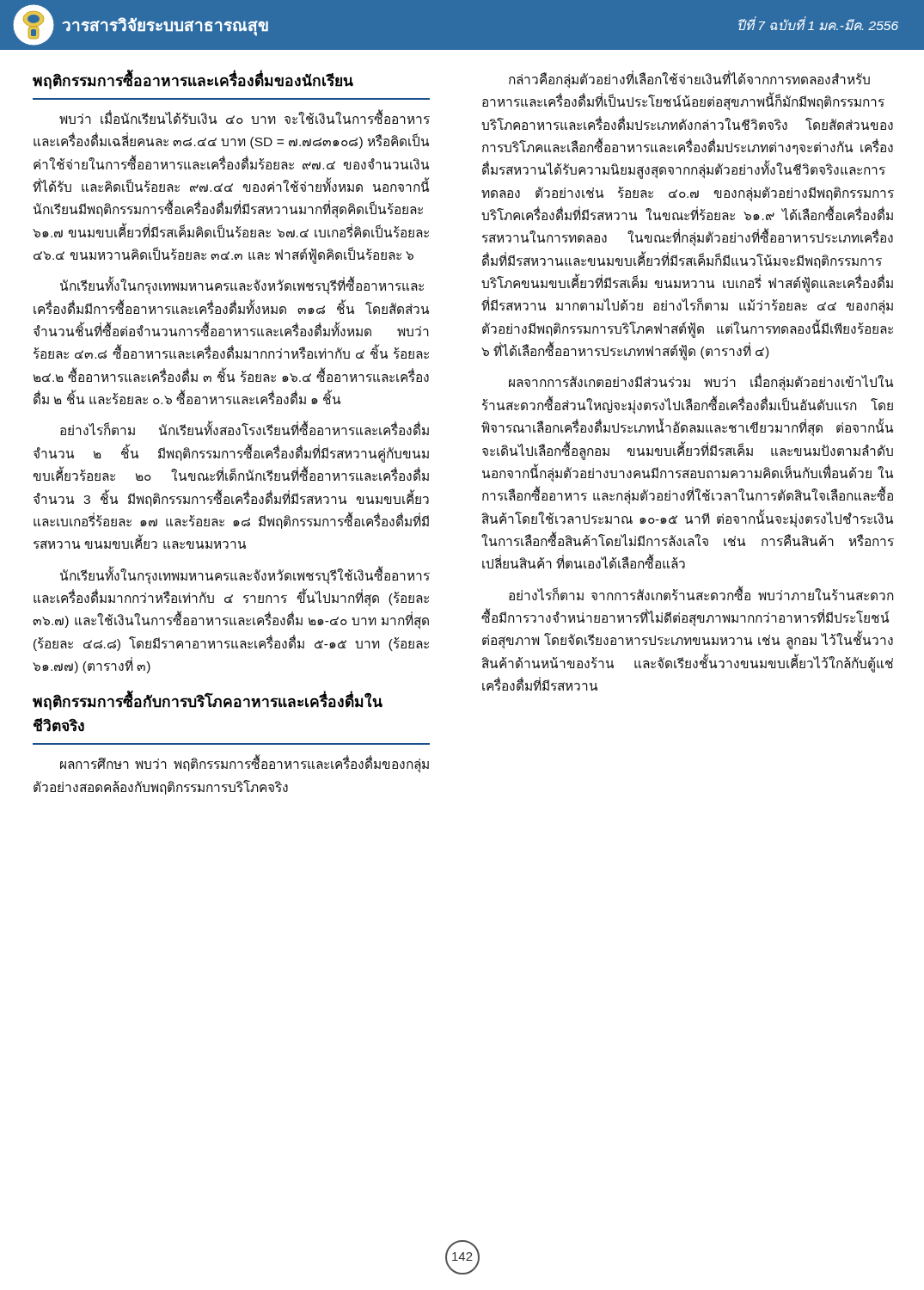Viewport: 924px width, 1290px height.
Task: Click on the text that says "ผลการศึกษา พบว่า พฤติกรรมการซื้ออาหารและเครื่องดื่มของกลุ่มตัวอย่างสอดคล้องกับพฤติกรรมการบริโภคจริง"
Action: (x=231, y=776)
